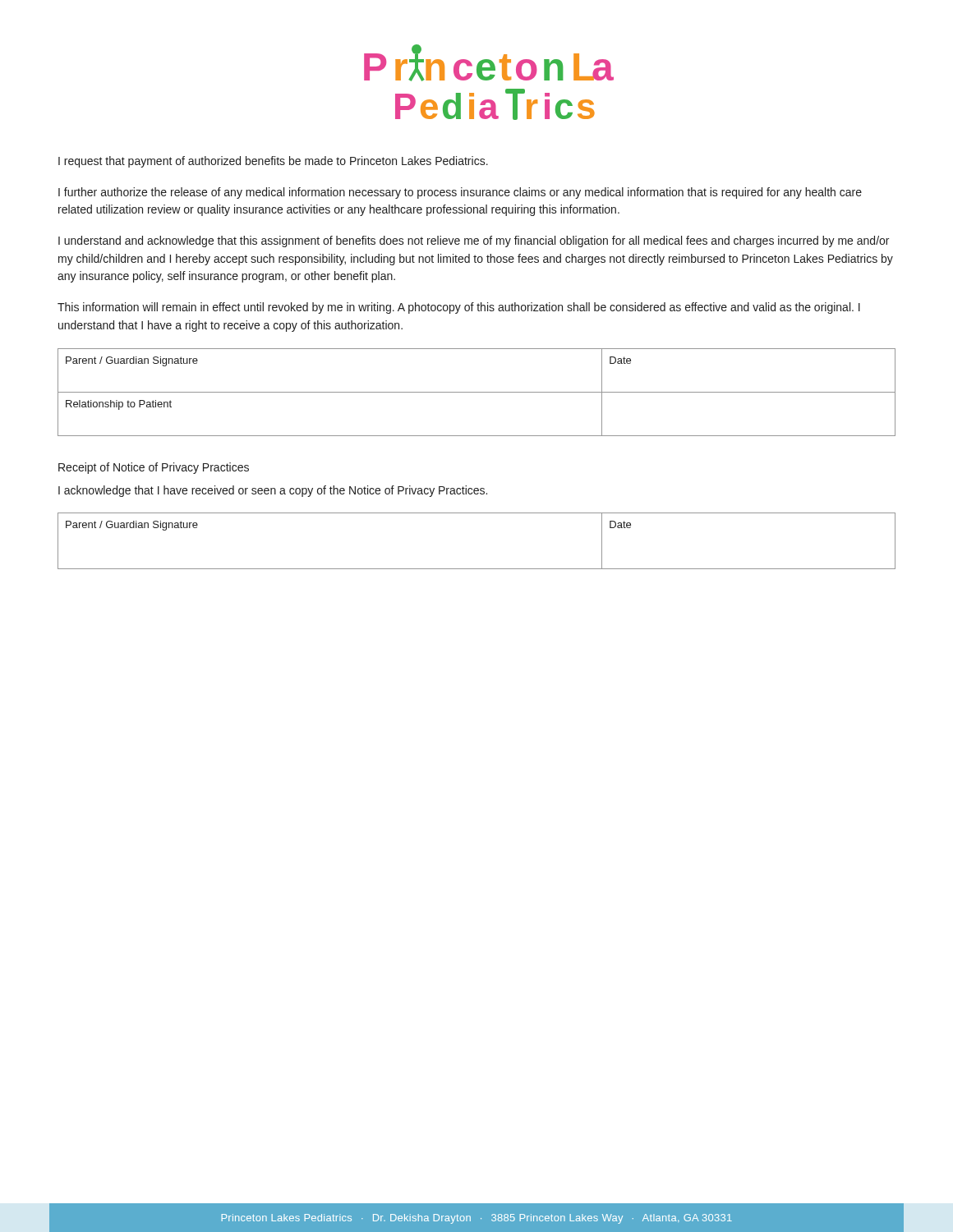Locate the text block containing "I further authorize the"
Image resolution: width=953 pixels, height=1232 pixels.
(x=460, y=201)
